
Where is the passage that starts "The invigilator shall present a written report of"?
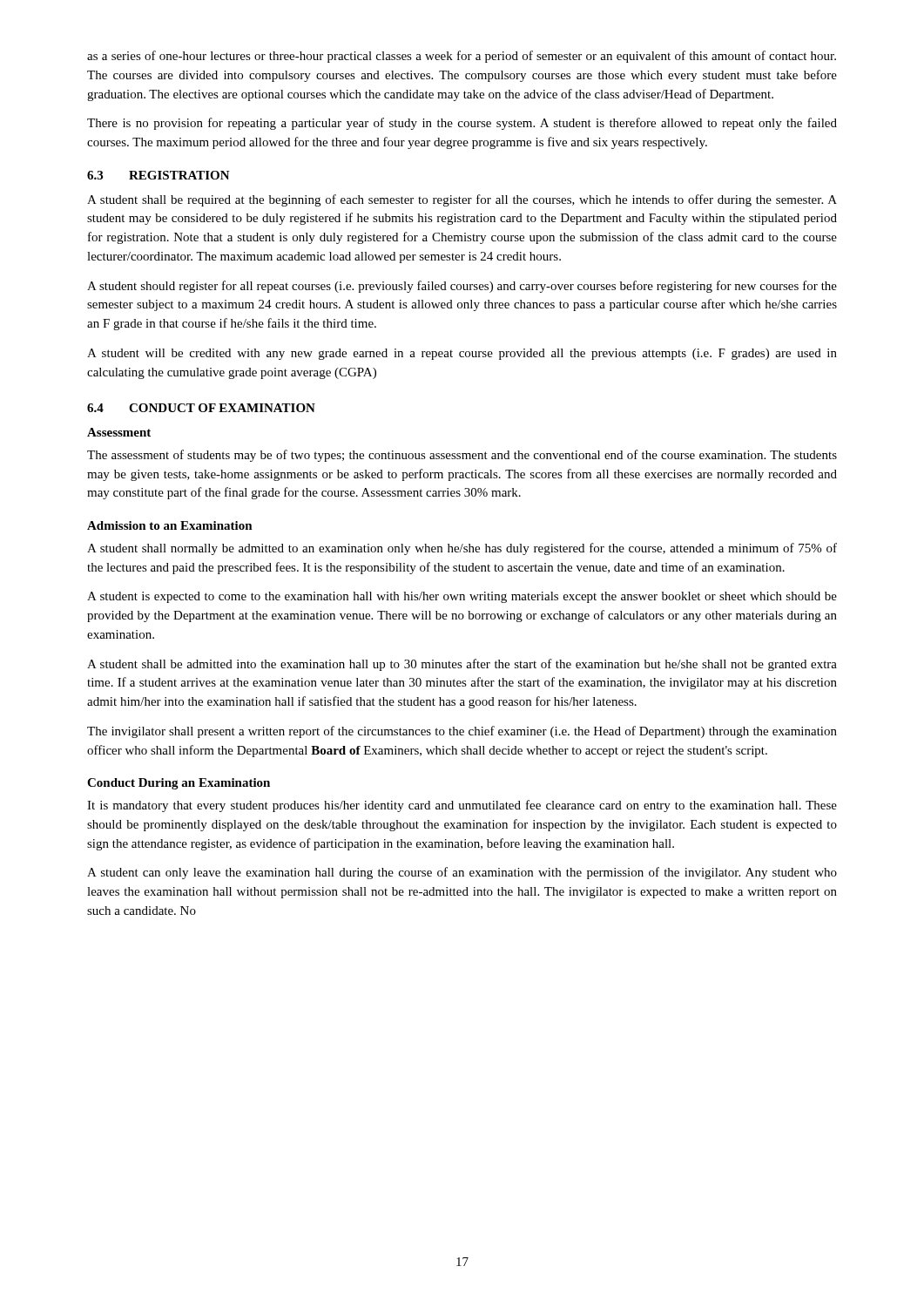[462, 741]
